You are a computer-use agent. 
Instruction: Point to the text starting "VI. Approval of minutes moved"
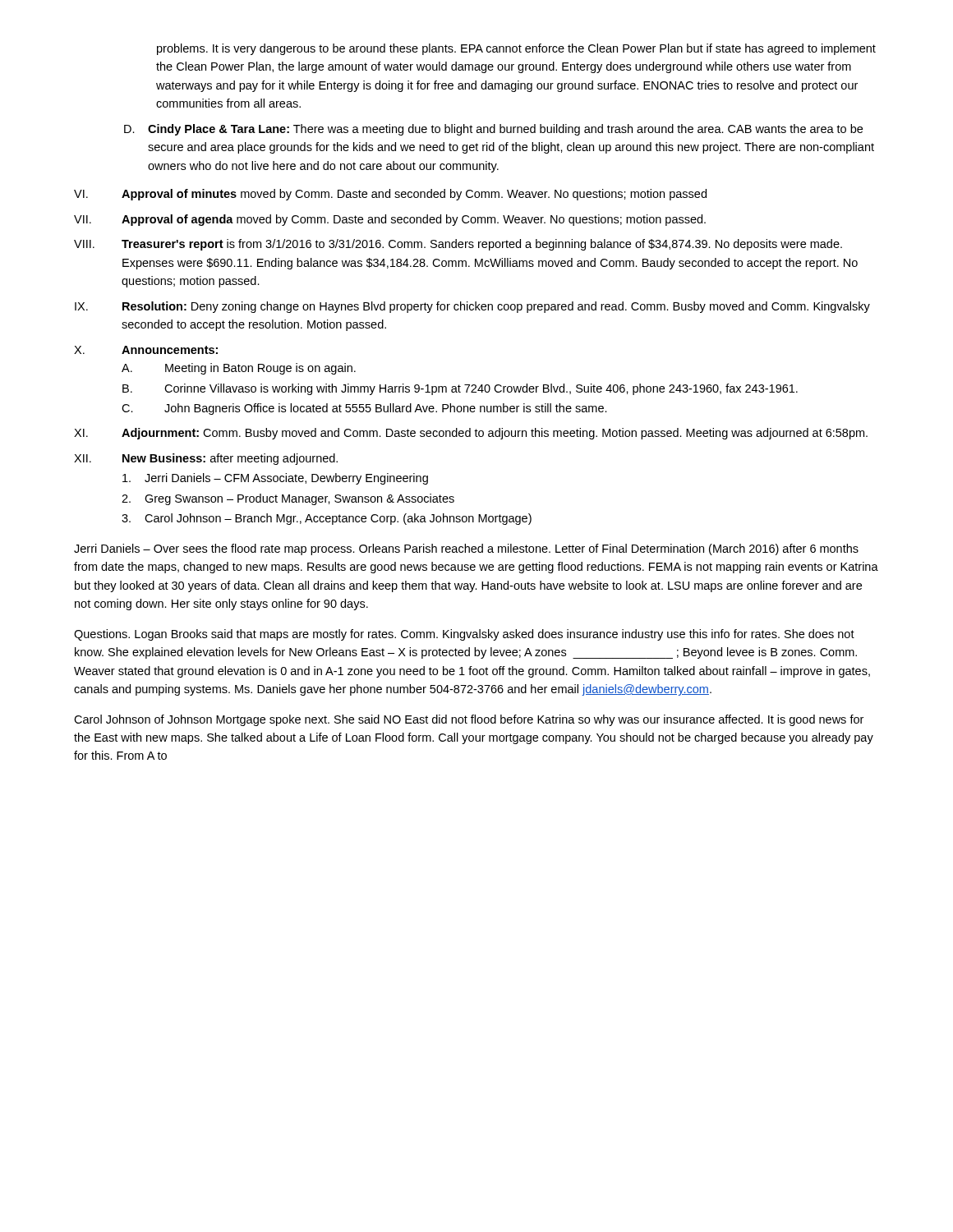coord(476,194)
